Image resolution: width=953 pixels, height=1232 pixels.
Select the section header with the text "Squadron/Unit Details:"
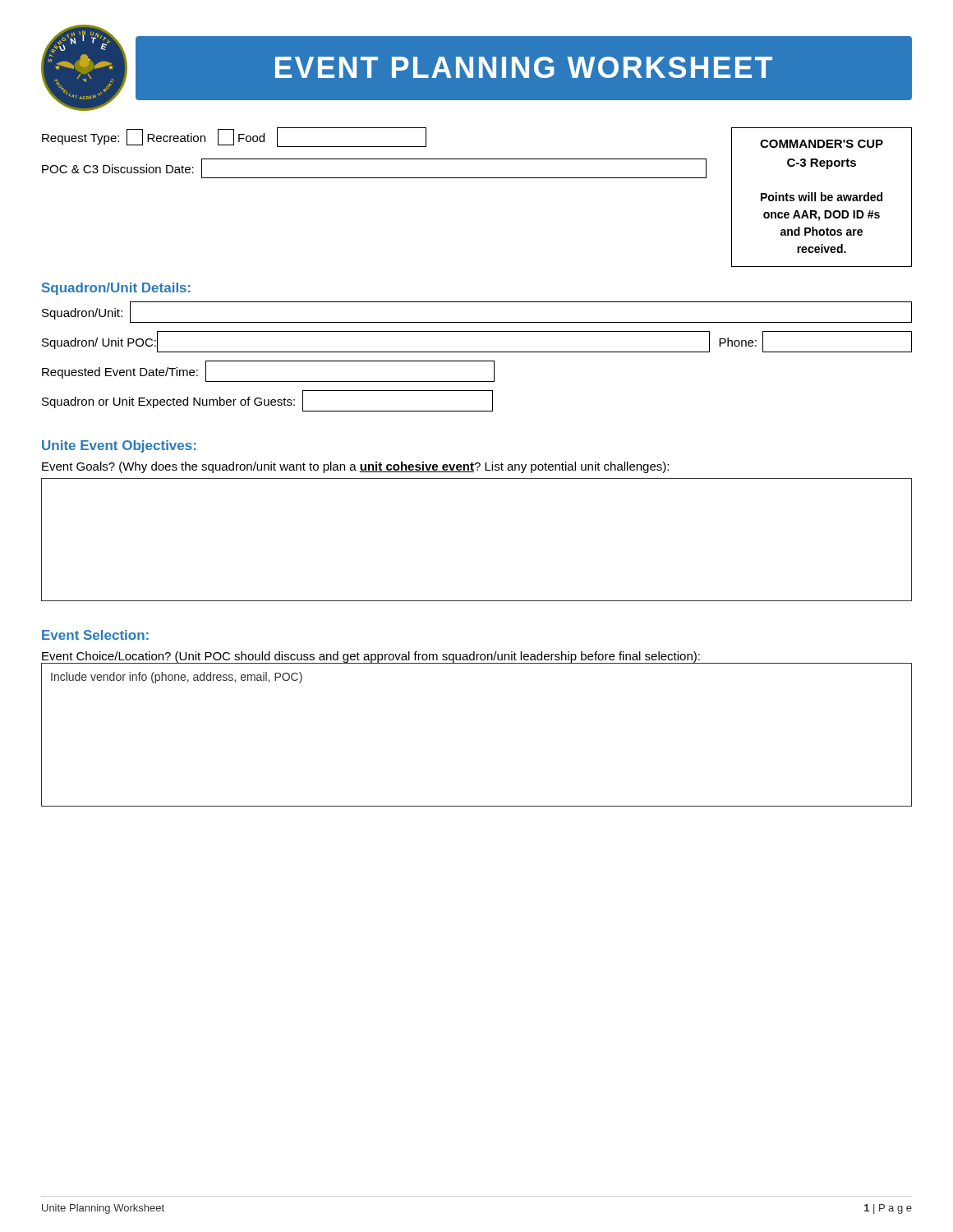116,288
